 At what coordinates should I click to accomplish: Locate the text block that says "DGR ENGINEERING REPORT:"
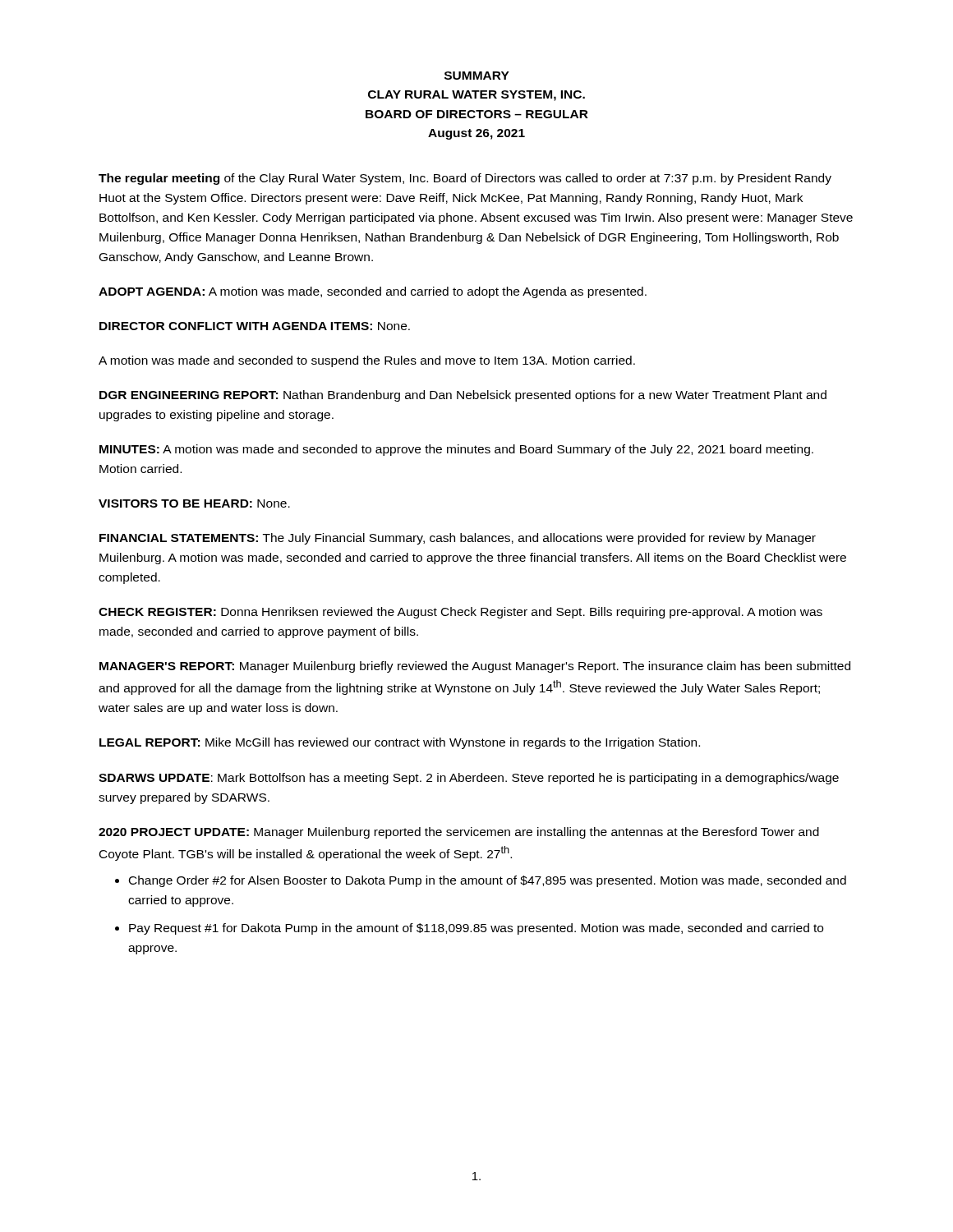(x=463, y=405)
